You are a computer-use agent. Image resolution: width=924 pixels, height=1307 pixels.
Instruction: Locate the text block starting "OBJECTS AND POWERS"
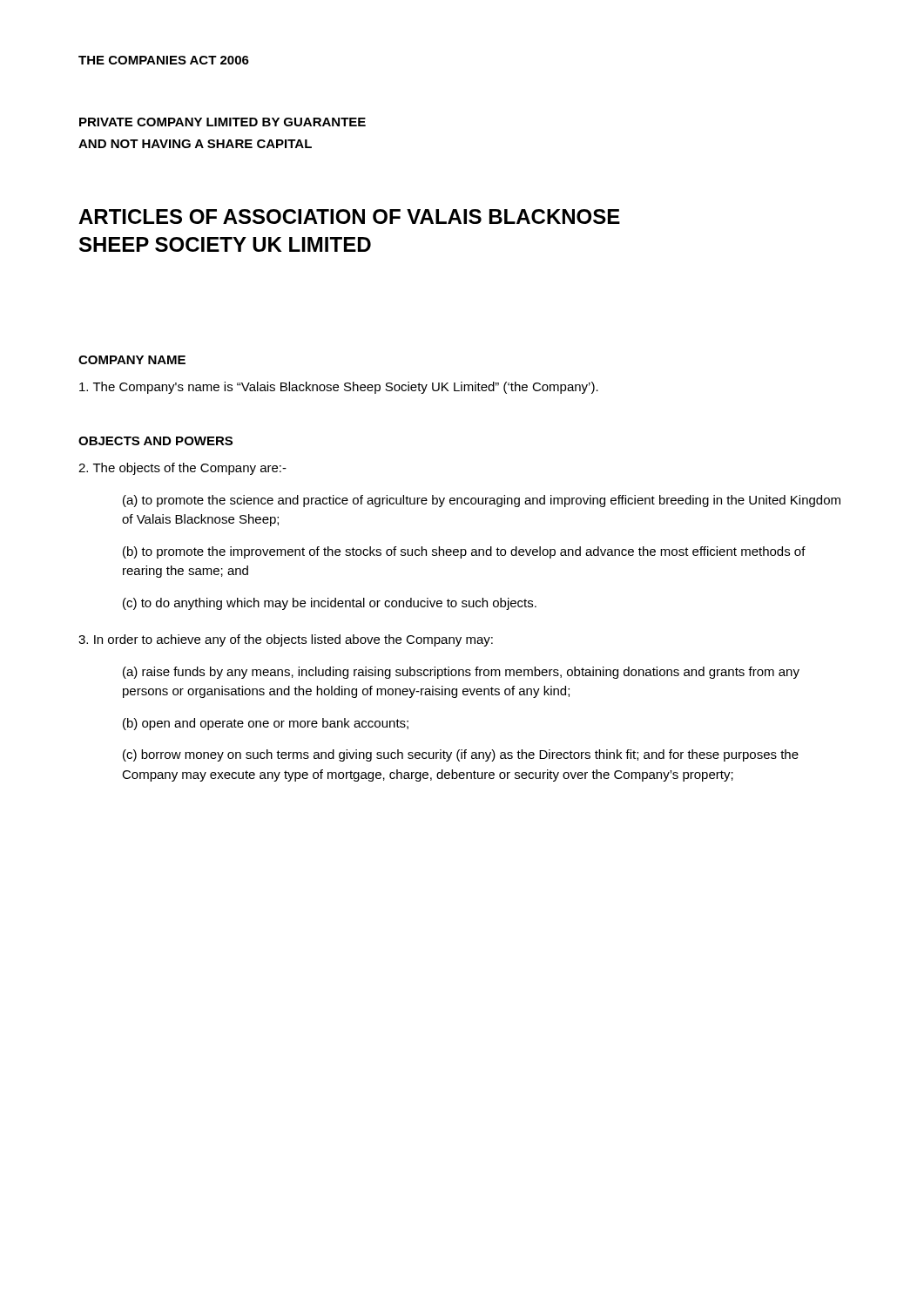pos(156,441)
